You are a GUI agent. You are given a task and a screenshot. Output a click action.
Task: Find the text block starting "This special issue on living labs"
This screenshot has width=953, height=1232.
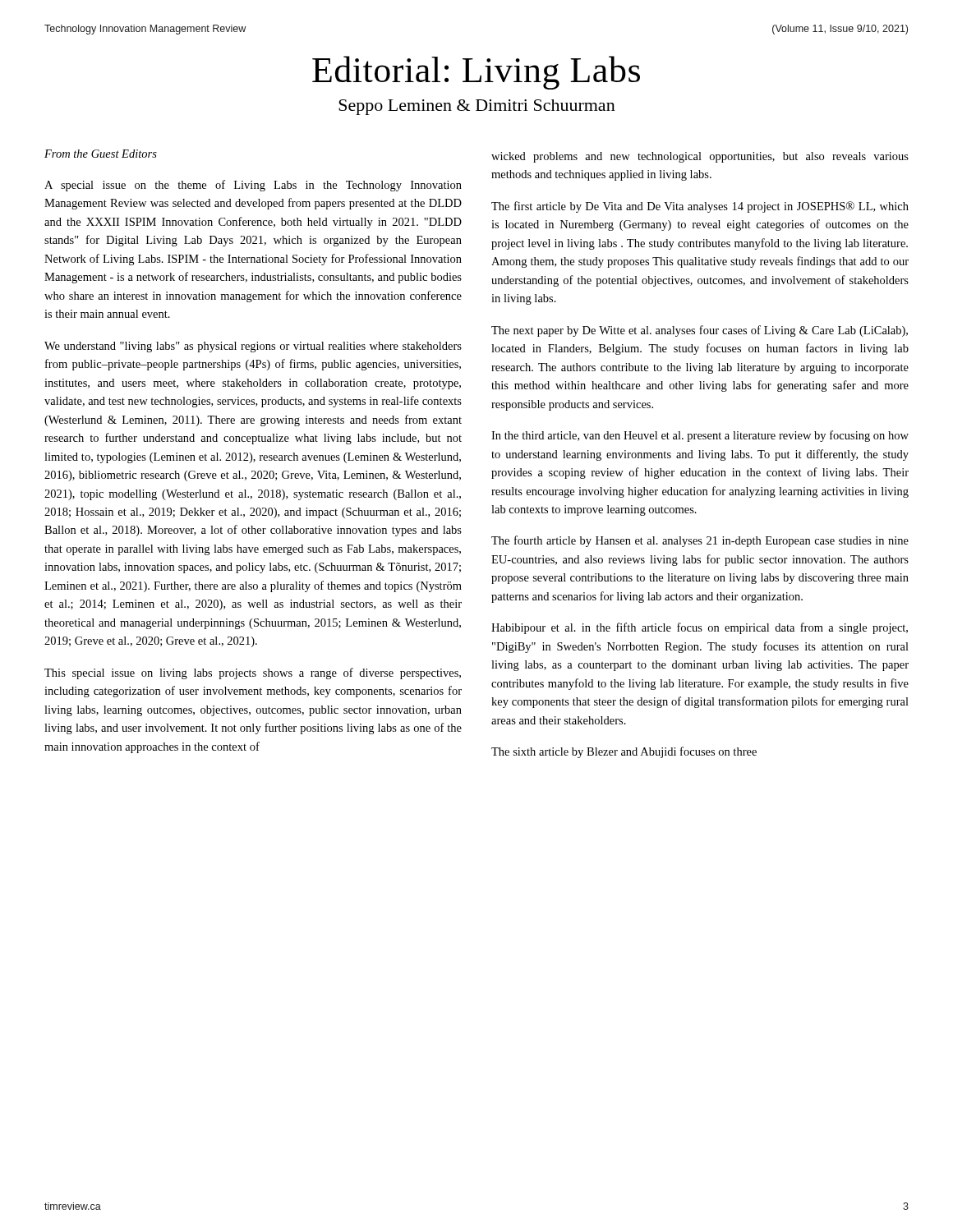(253, 709)
